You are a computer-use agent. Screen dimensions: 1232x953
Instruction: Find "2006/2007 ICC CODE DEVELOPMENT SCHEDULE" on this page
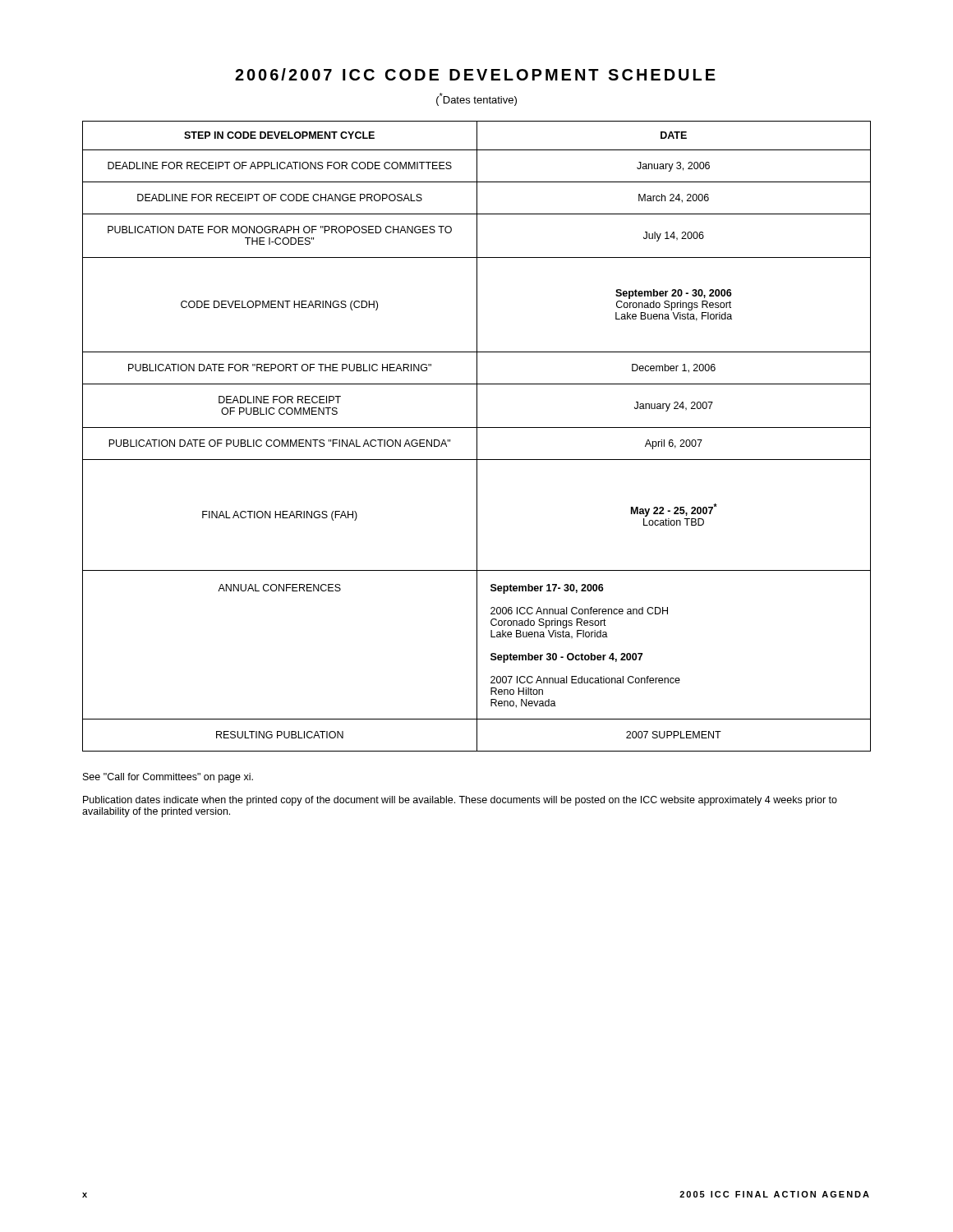coord(476,75)
